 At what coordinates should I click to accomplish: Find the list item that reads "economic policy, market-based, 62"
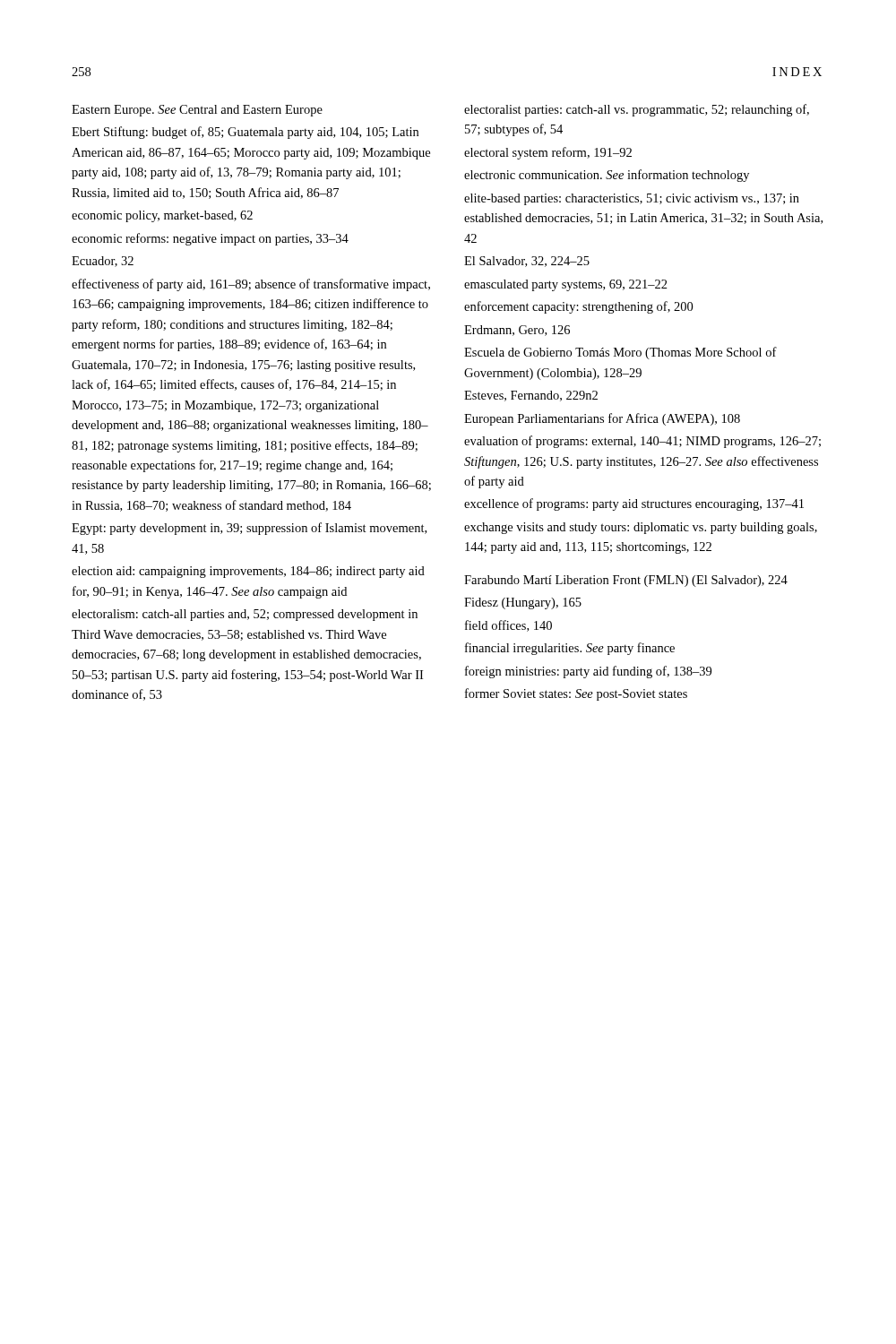252,216
